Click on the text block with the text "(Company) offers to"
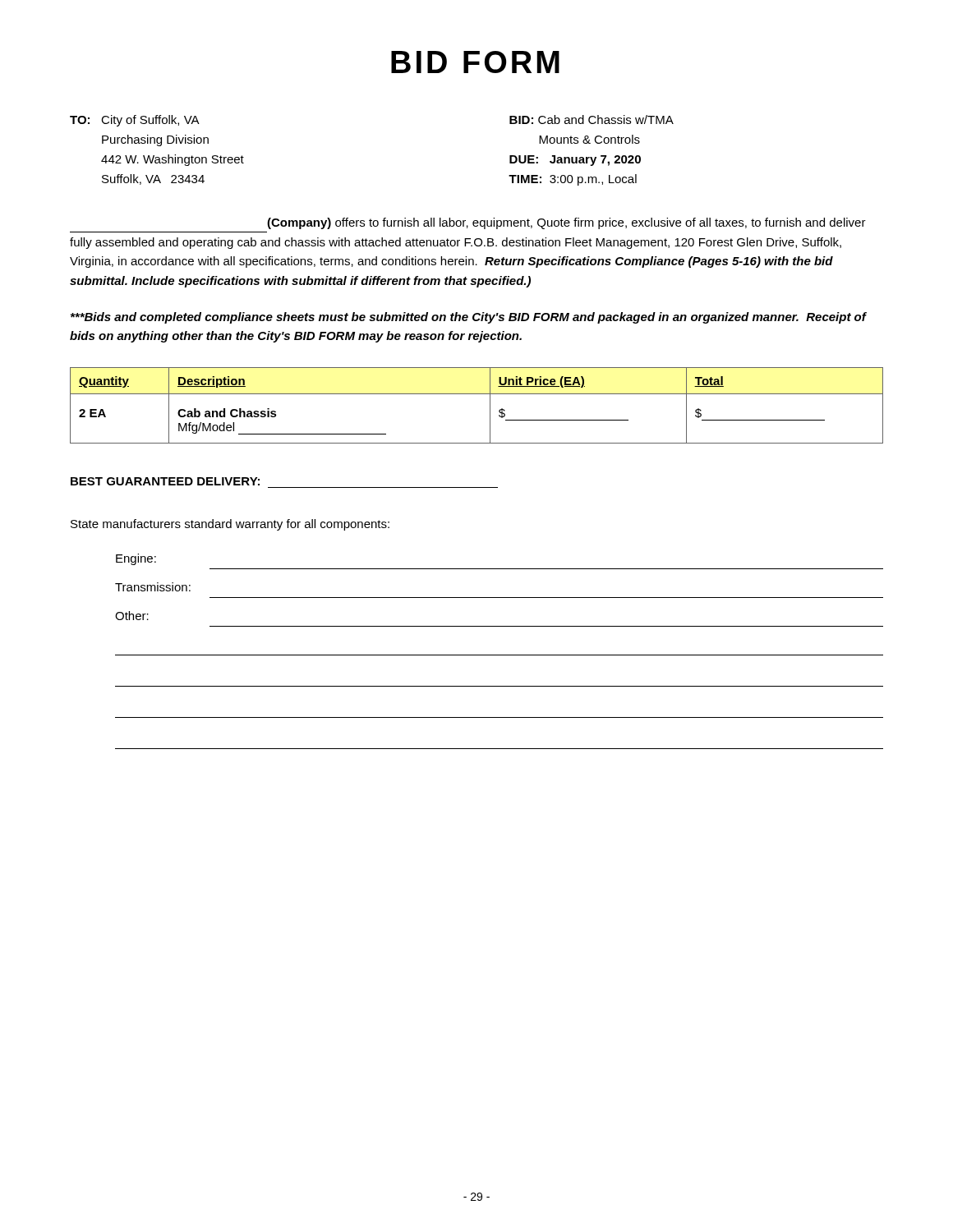 [x=468, y=250]
